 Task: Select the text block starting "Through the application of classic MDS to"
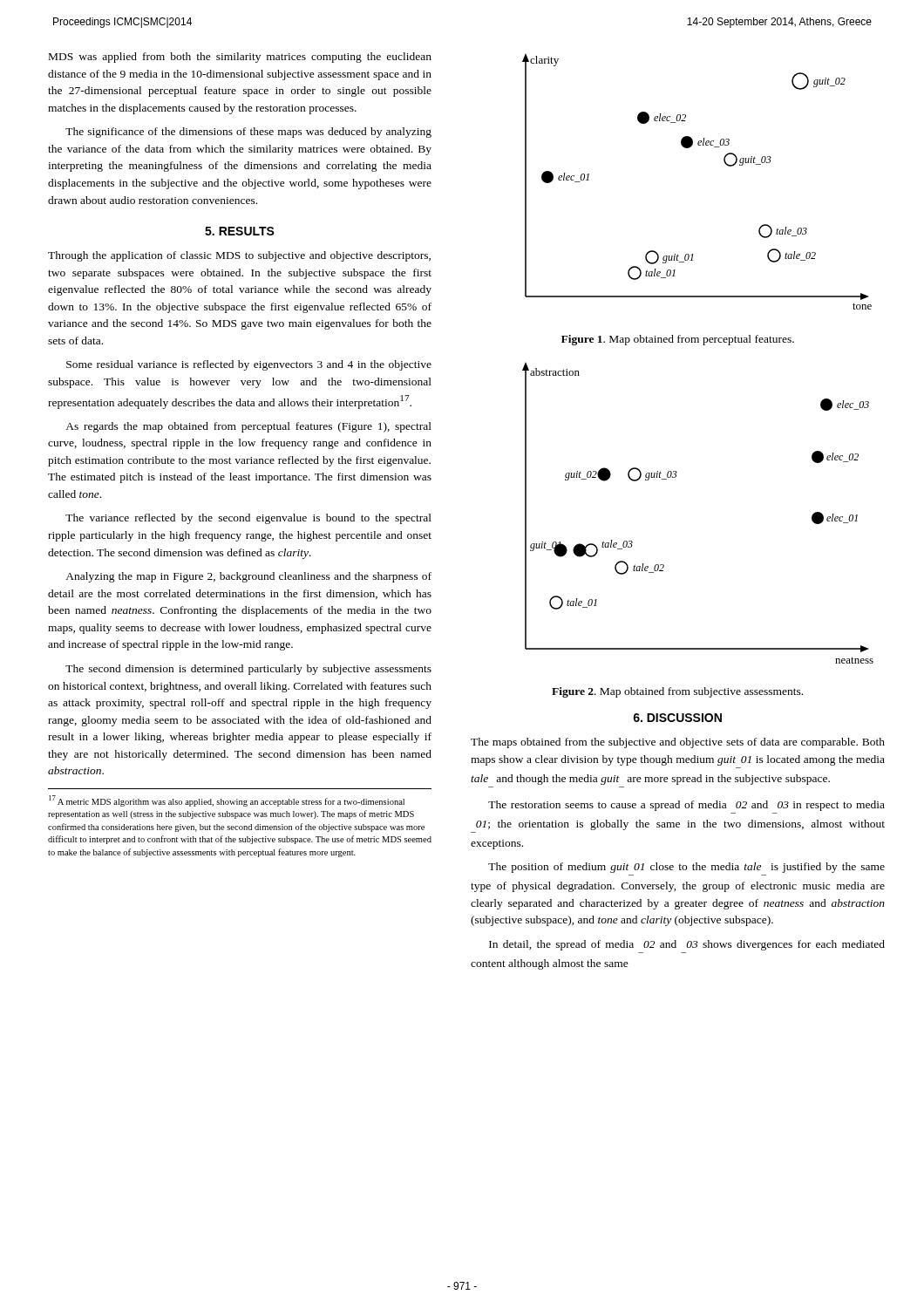240,298
